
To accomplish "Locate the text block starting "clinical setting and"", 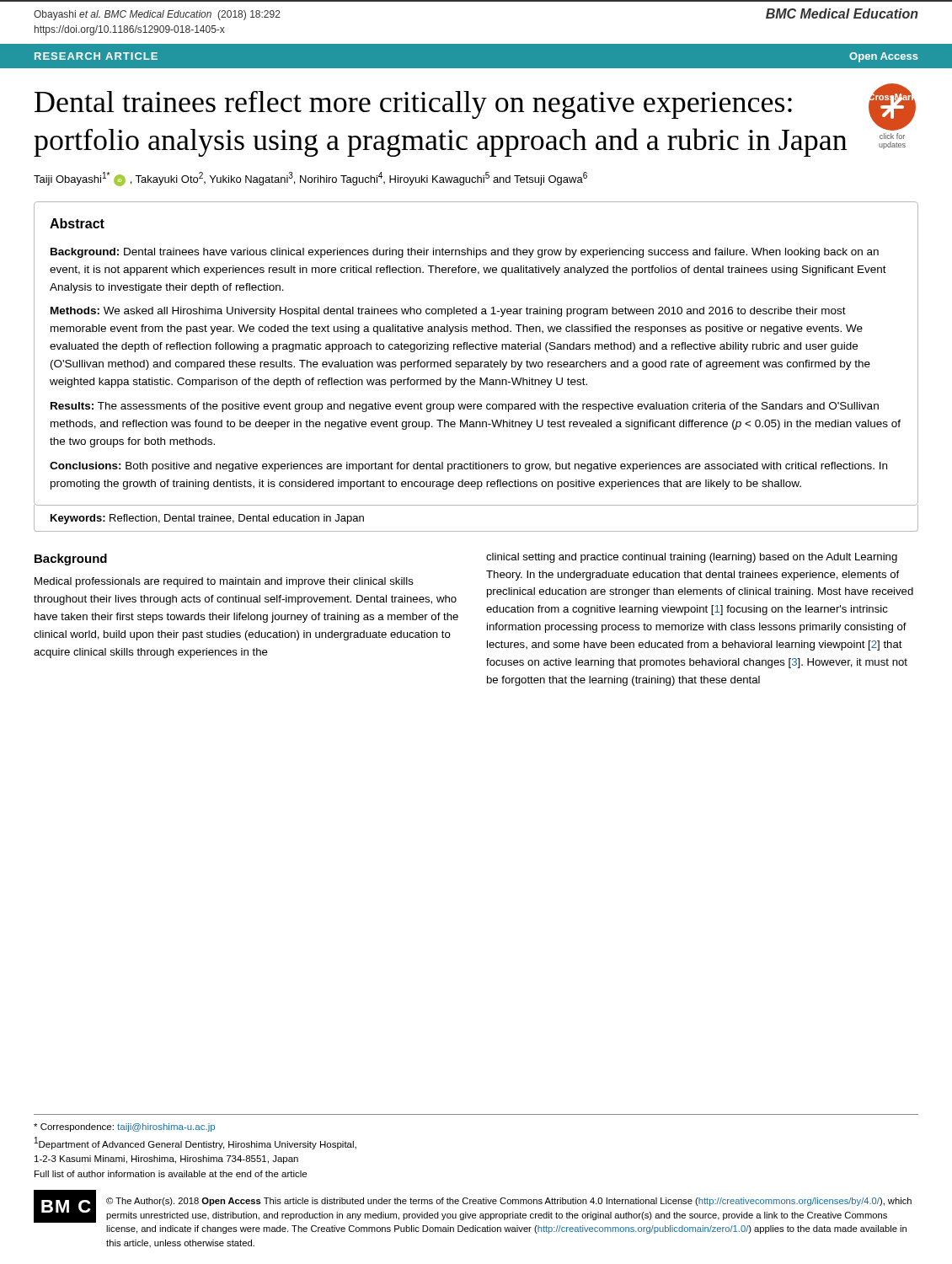I will [x=702, y=619].
